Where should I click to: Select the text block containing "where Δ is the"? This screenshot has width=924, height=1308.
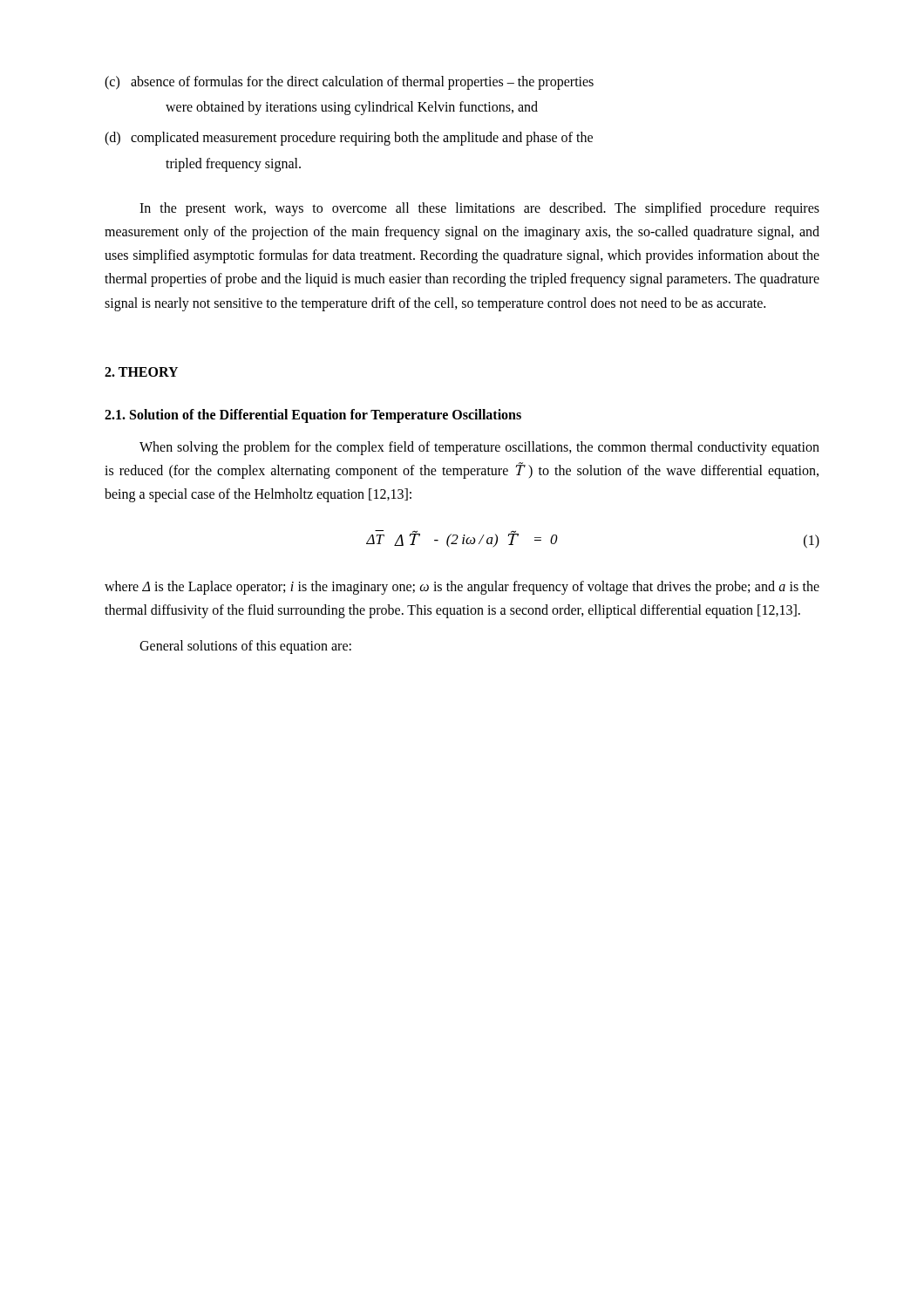tap(462, 598)
